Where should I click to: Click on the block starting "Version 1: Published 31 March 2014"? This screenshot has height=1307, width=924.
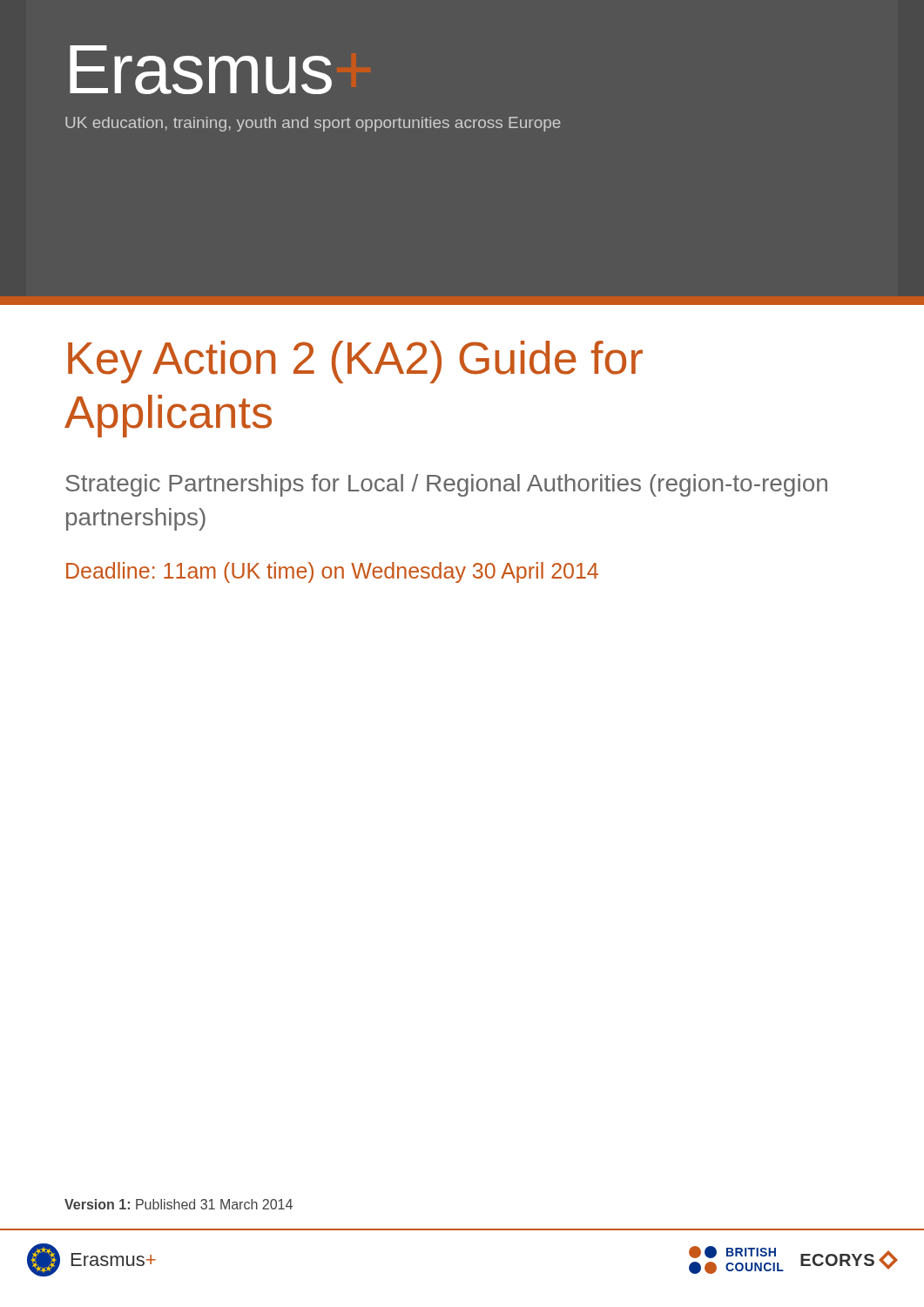click(179, 1205)
